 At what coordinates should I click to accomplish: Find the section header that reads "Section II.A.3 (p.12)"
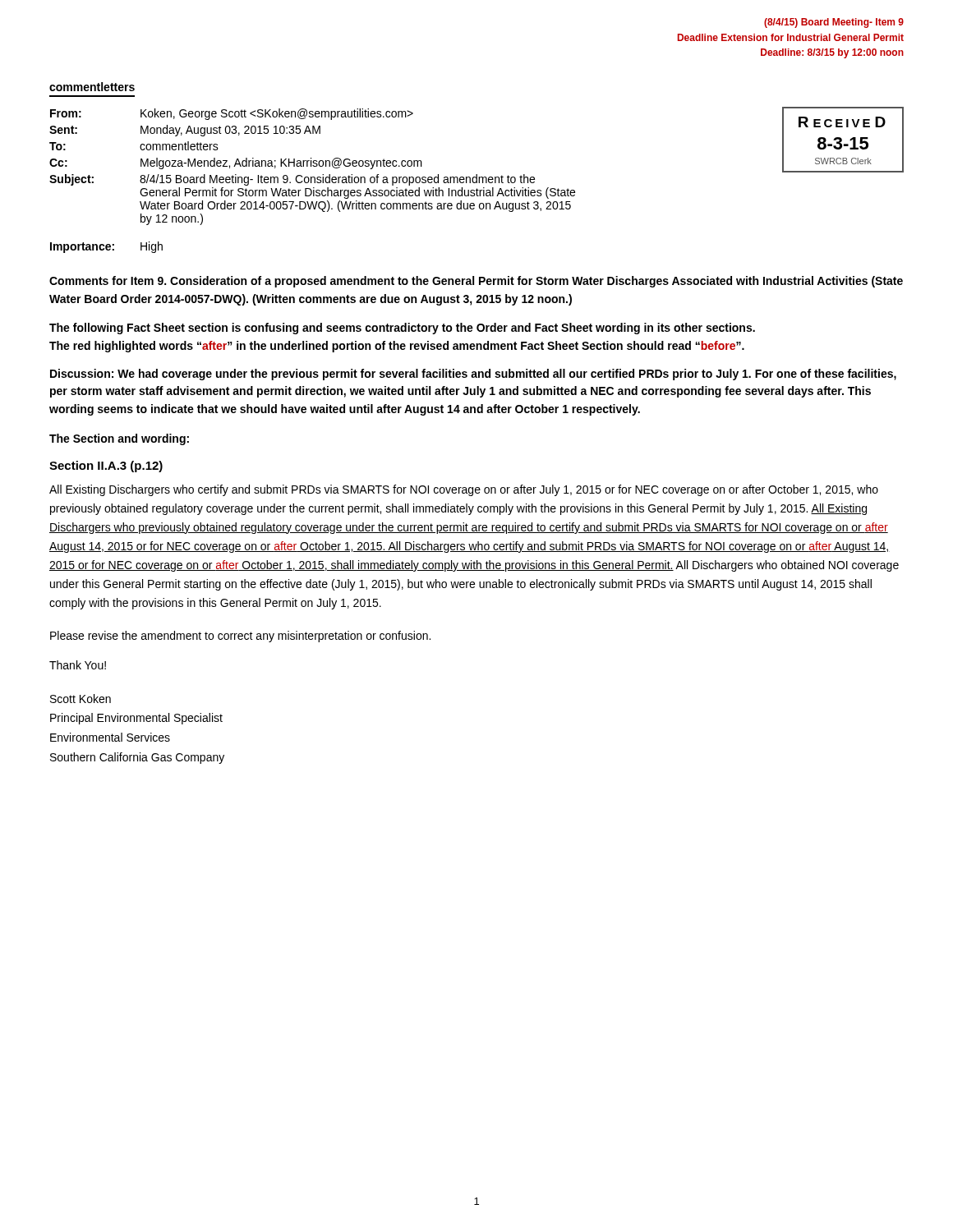[106, 465]
